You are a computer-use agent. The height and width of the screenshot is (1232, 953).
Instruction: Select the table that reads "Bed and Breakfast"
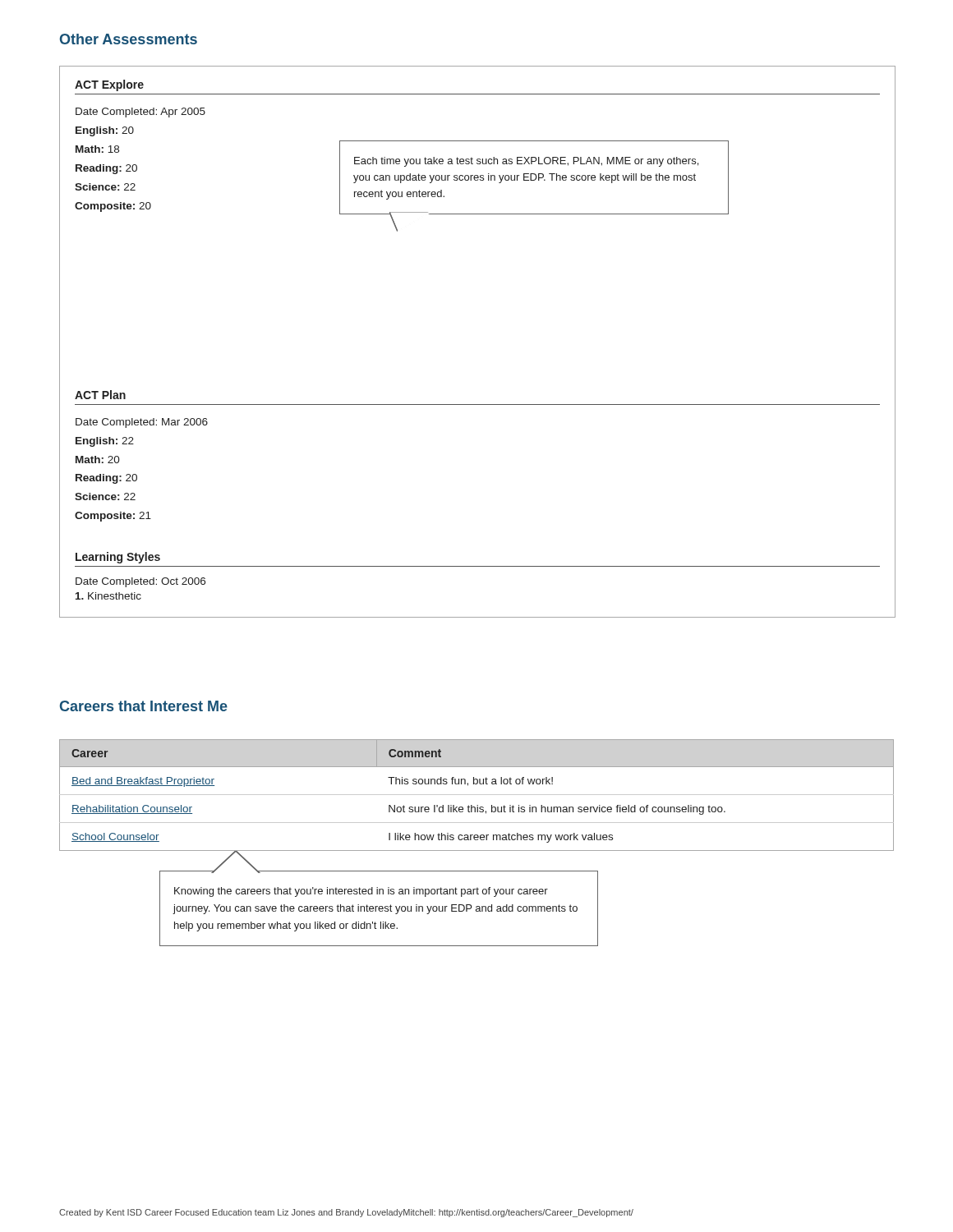[x=476, y=795]
